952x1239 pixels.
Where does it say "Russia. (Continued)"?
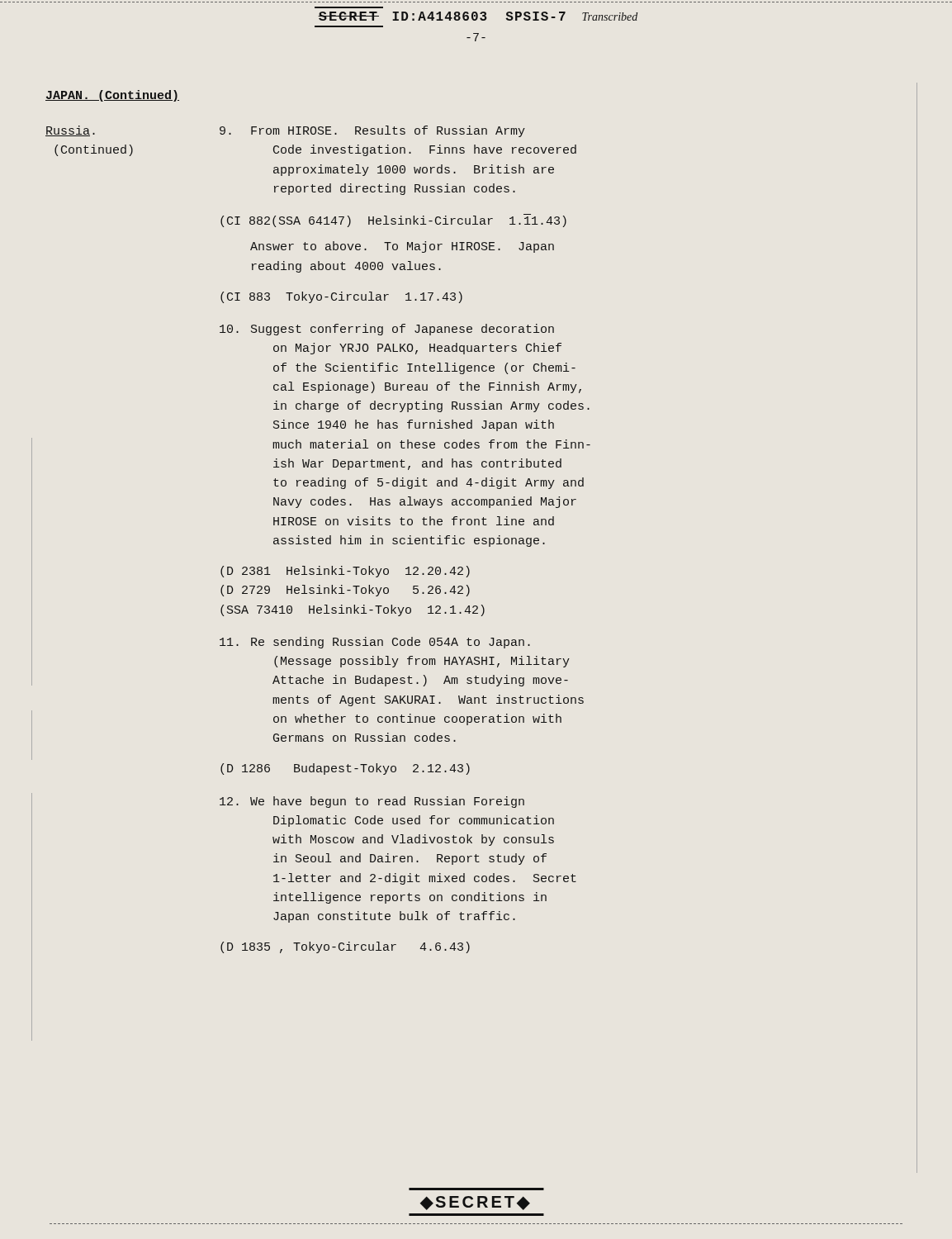90,141
